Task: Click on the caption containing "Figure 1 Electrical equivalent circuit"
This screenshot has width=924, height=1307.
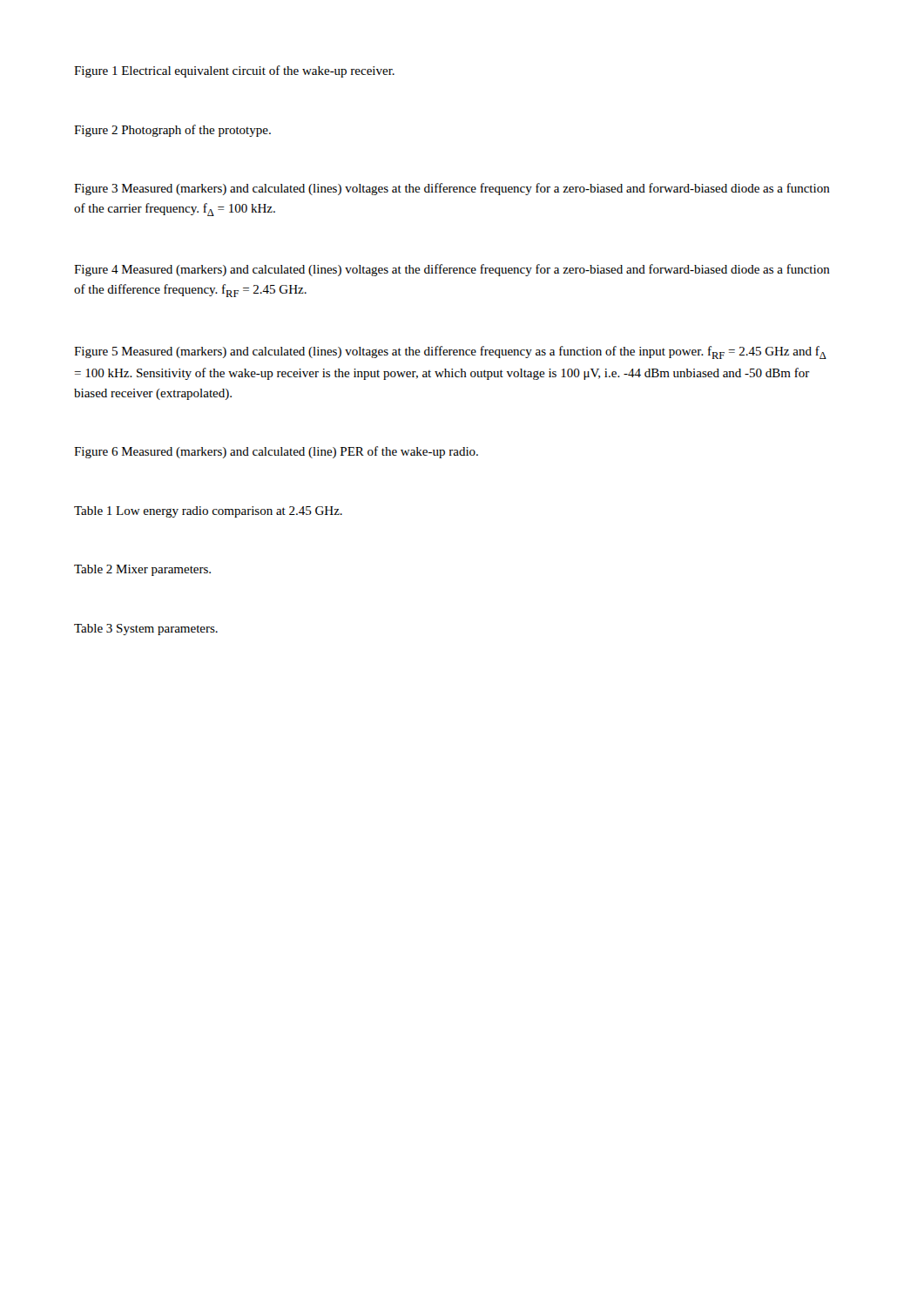Action: (x=235, y=71)
